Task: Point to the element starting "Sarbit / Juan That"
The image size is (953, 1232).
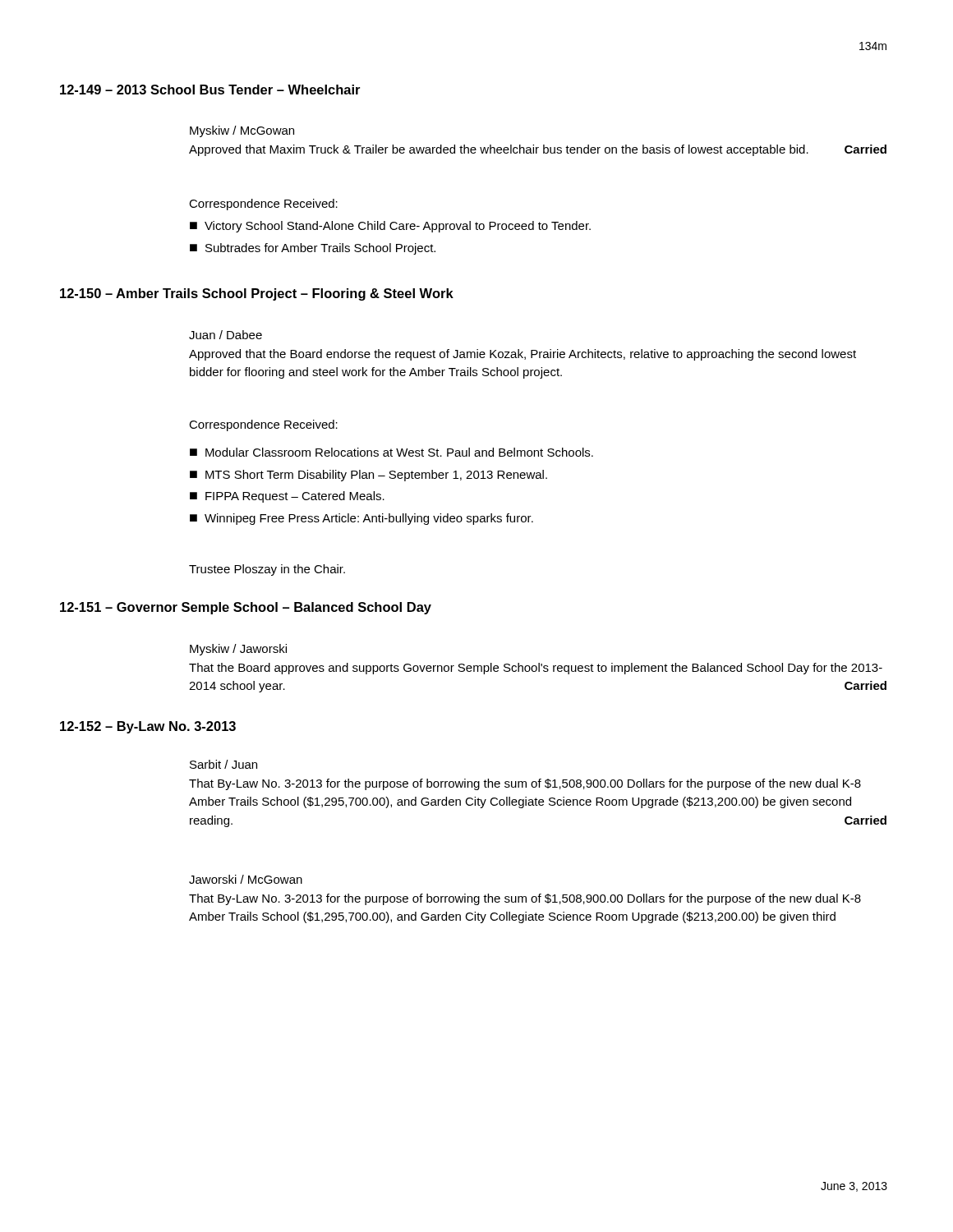Action: click(x=538, y=793)
